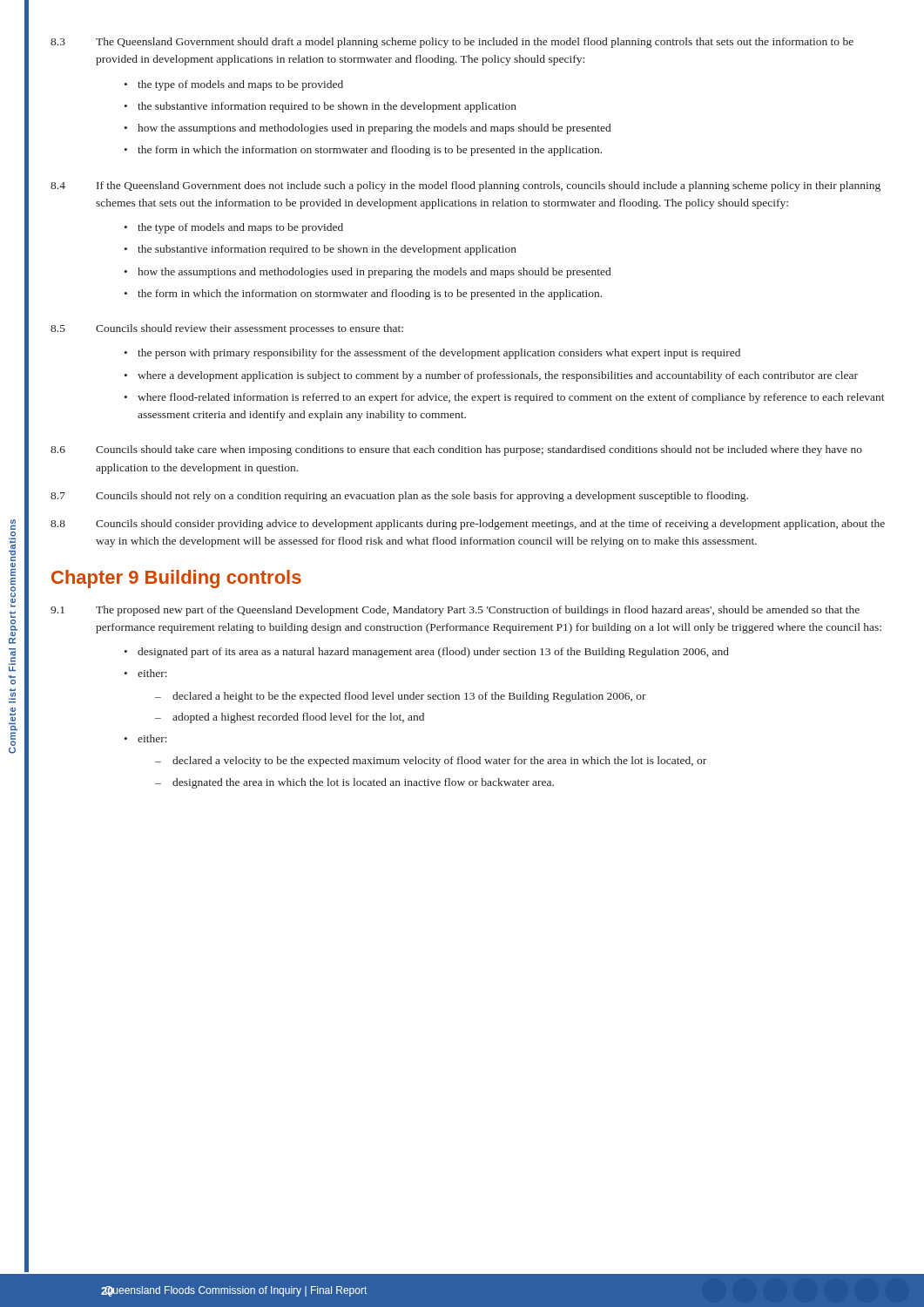Screen dimensions: 1307x924
Task: Navigate to the passage starting "where a development application is subject to comment"
Action: tap(498, 375)
